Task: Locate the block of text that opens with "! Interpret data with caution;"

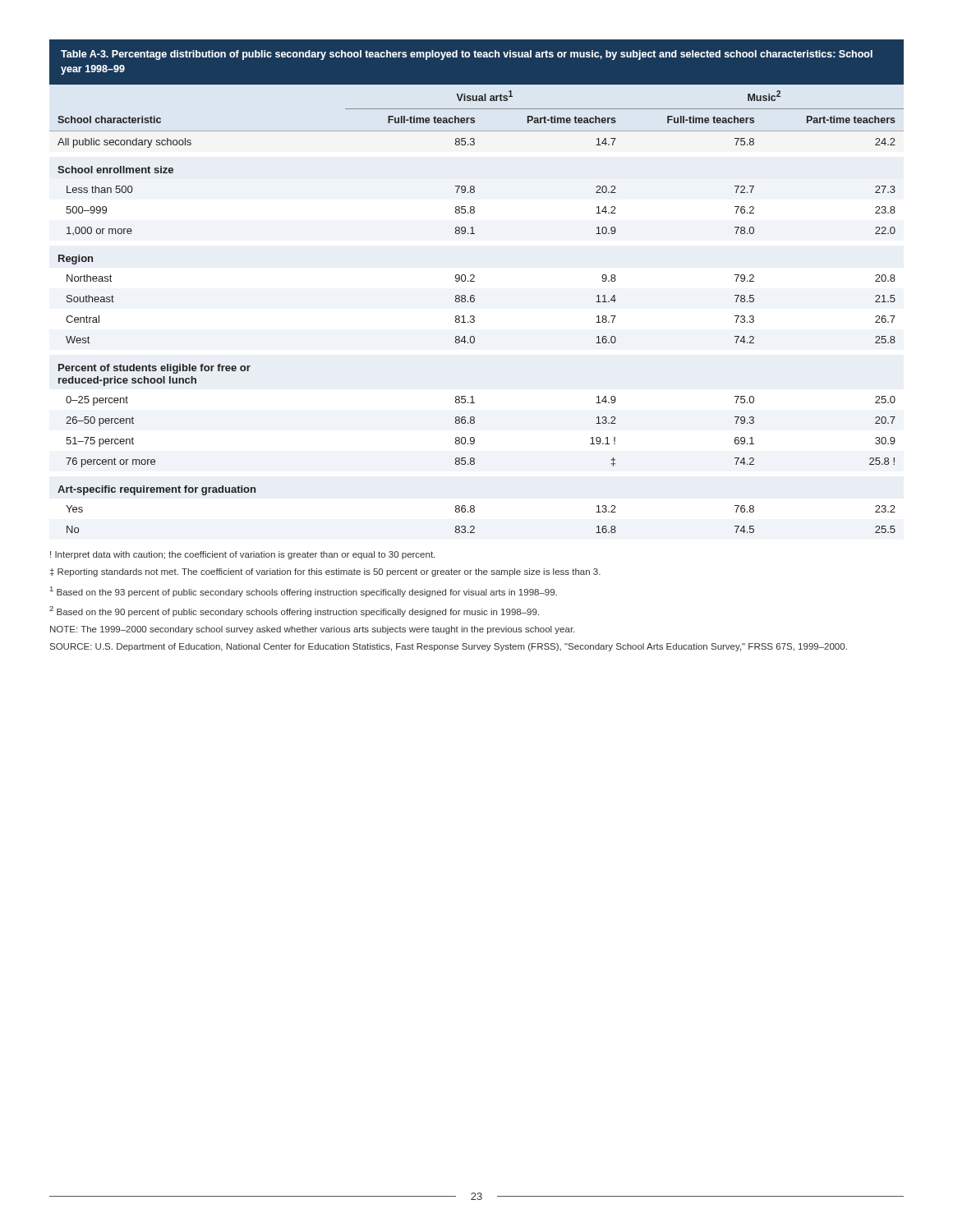Action: 242,555
